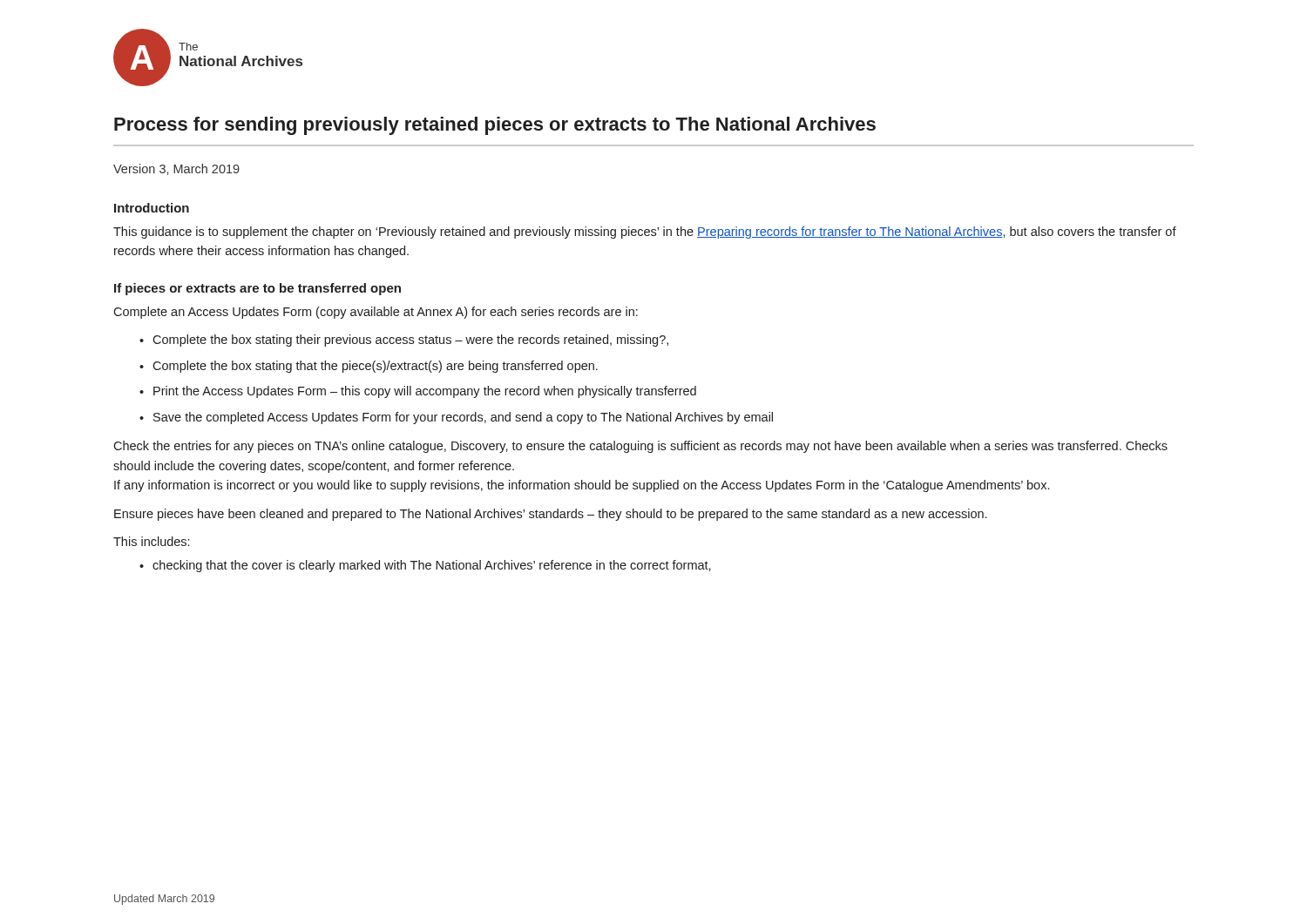1307x924 pixels.
Task: Locate the block starting "Ensure pieces have been cleaned and prepared"
Action: coord(551,514)
